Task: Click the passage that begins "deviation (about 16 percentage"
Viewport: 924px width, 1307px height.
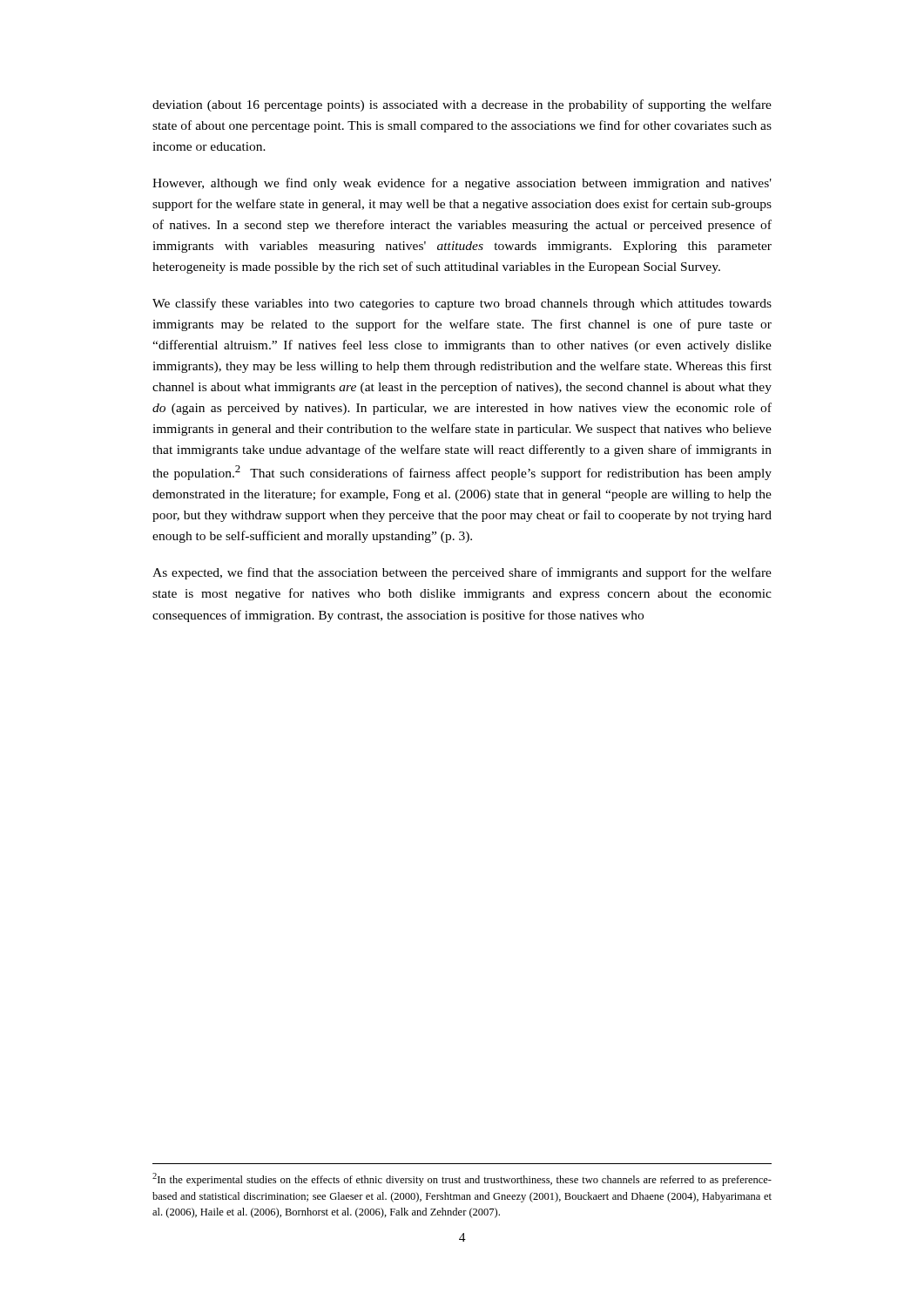Action: pos(462,125)
